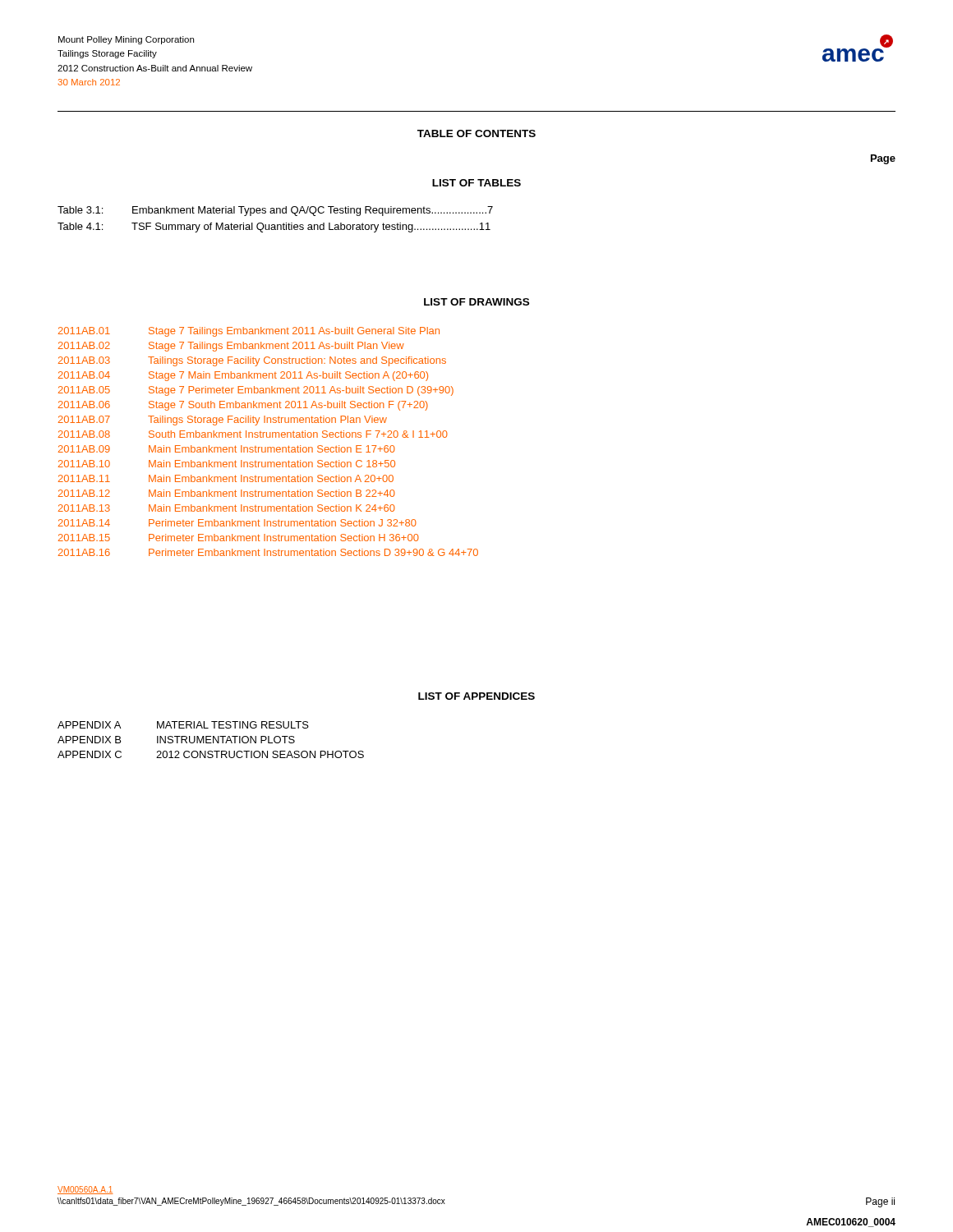Locate the text starting "2011AB.04 Stage 7 Main Embankment 2011 As-built"

click(x=243, y=375)
